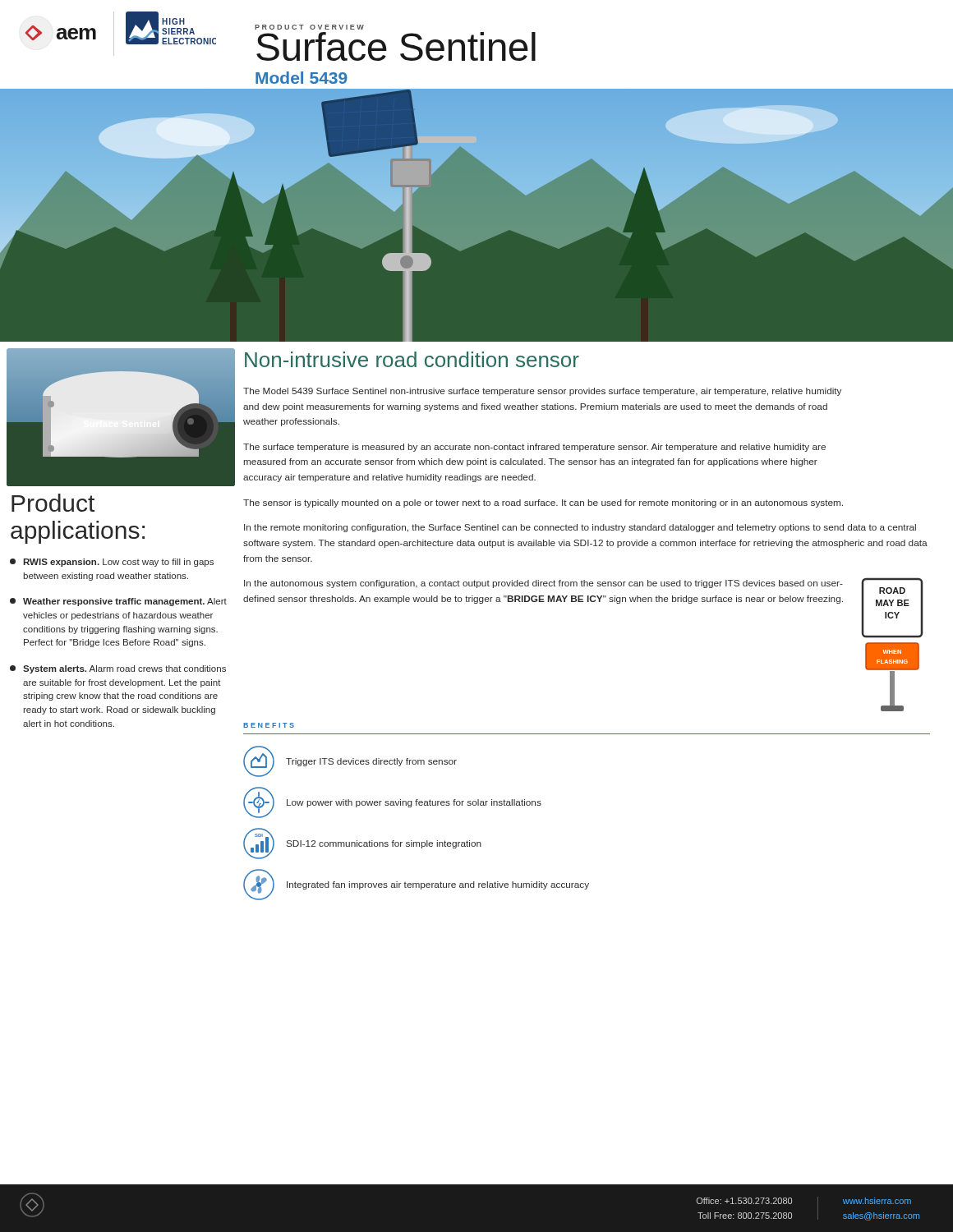
Task: Click the passage that begins "RWIS expansion. Low"
Action: coord(122,569)
